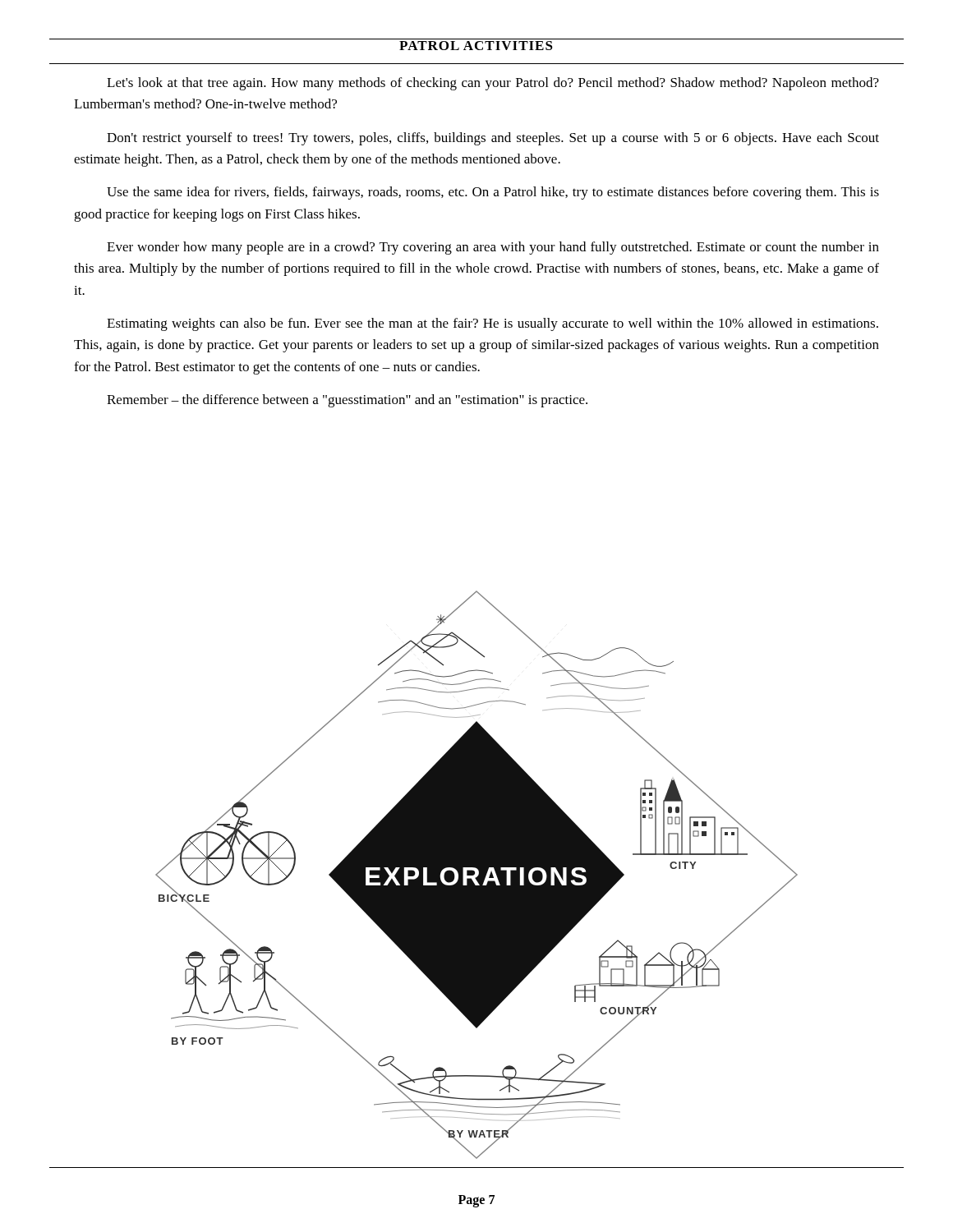Select the illustration

(x=476, y=875)
